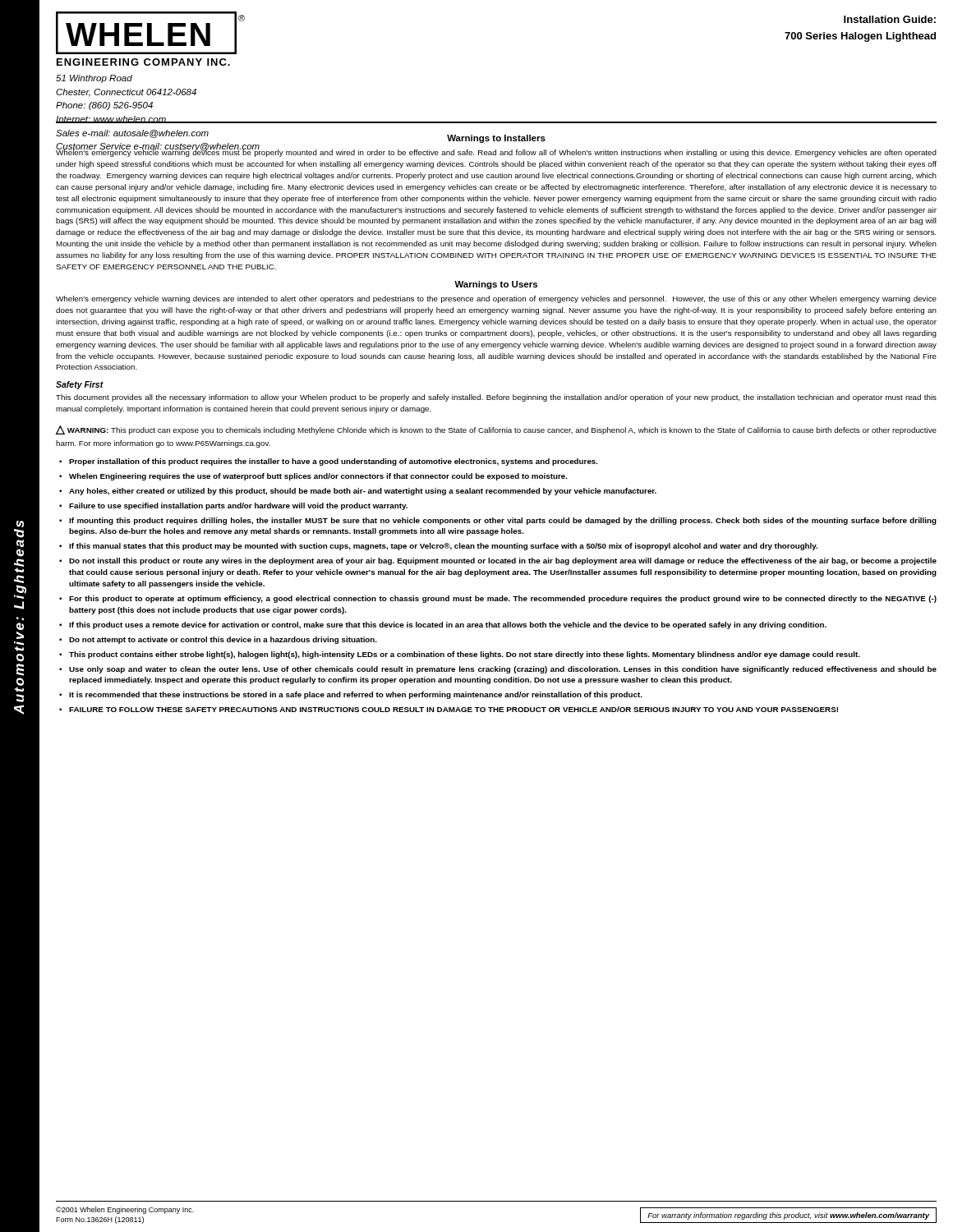Find the element starting "If this product"

(448, 624)
